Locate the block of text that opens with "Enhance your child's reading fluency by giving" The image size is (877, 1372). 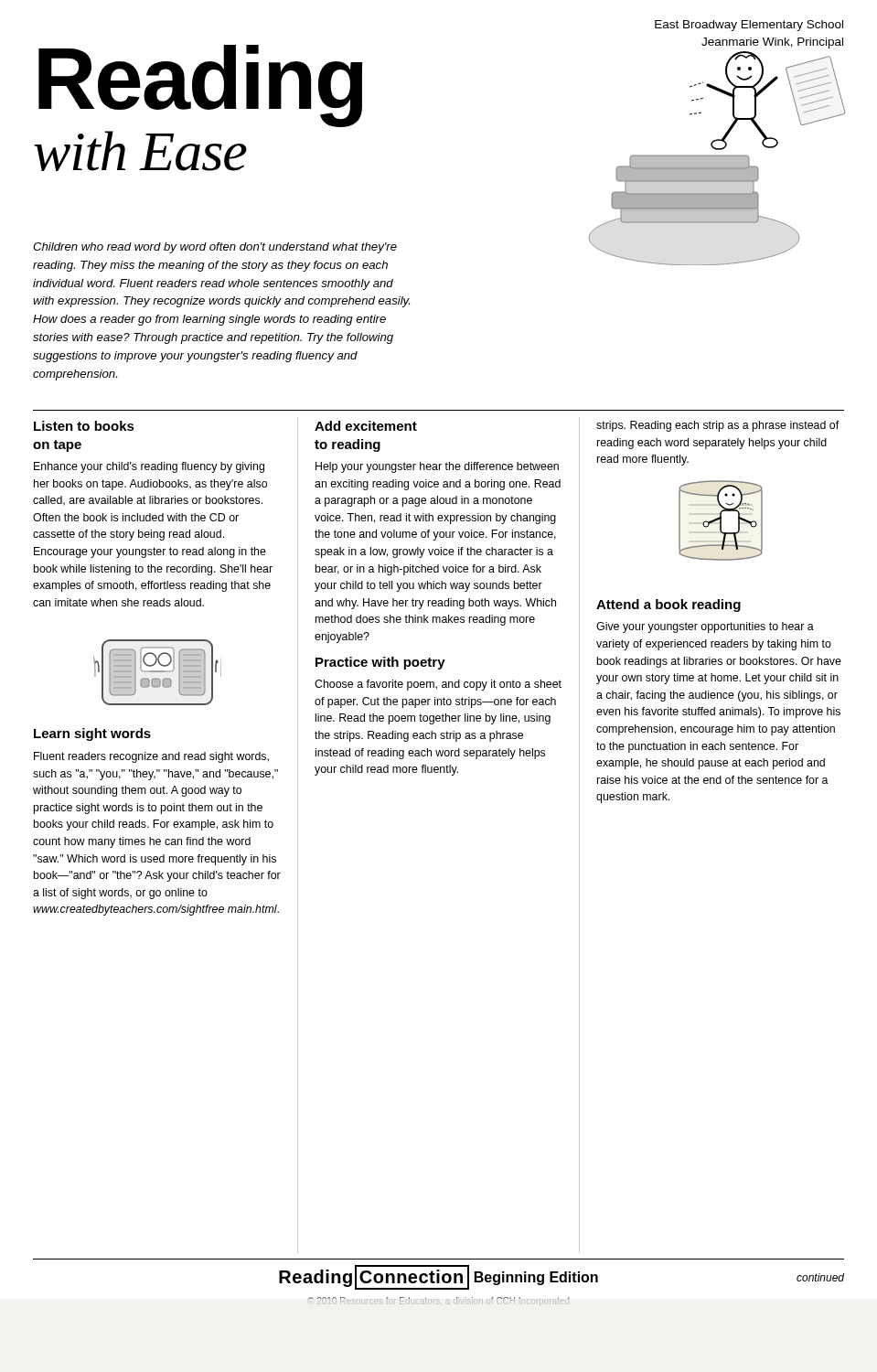(153, 535)
